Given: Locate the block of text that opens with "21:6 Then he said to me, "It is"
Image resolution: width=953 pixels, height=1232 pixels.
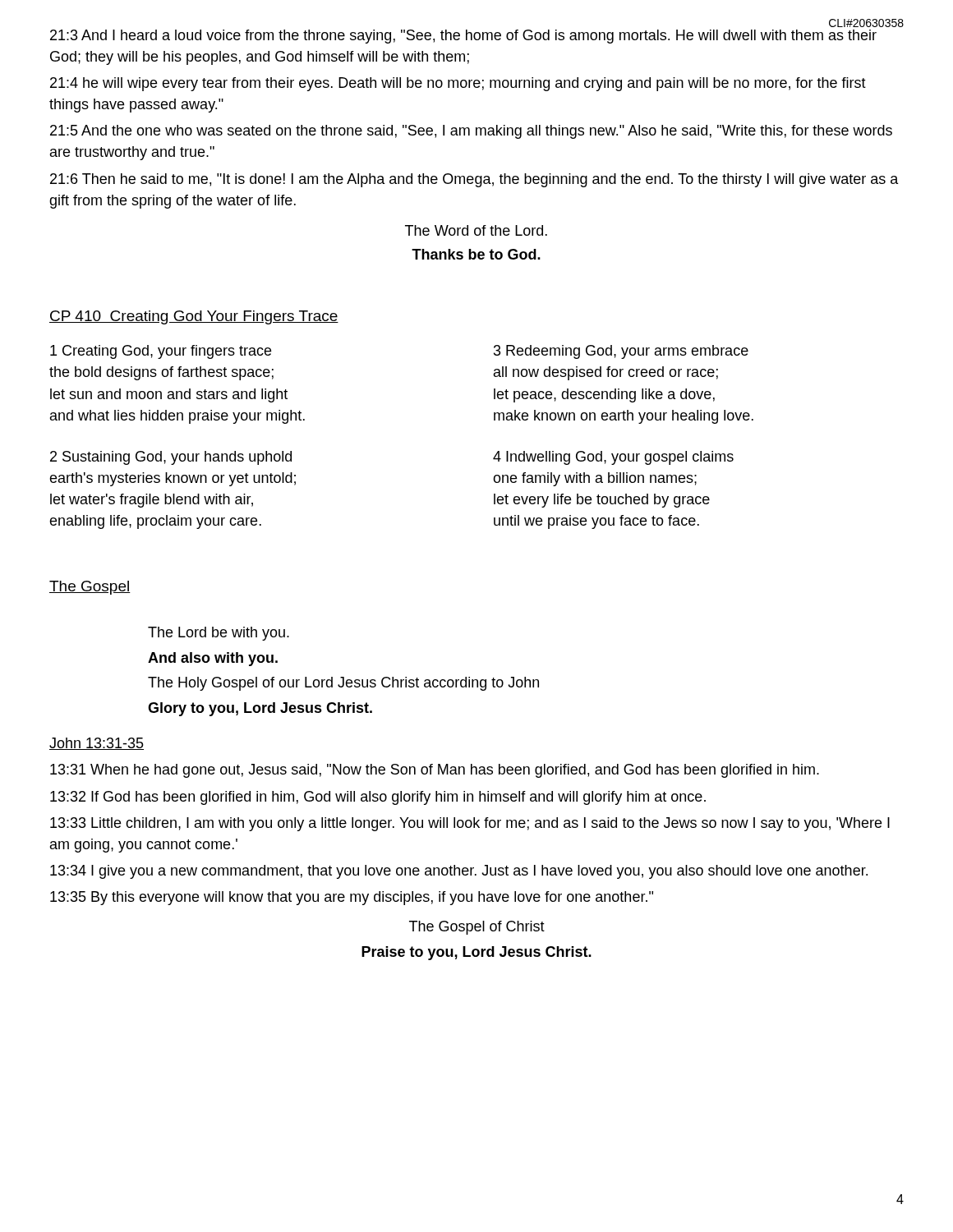Looking at the screenshot, I should point(474,189).
